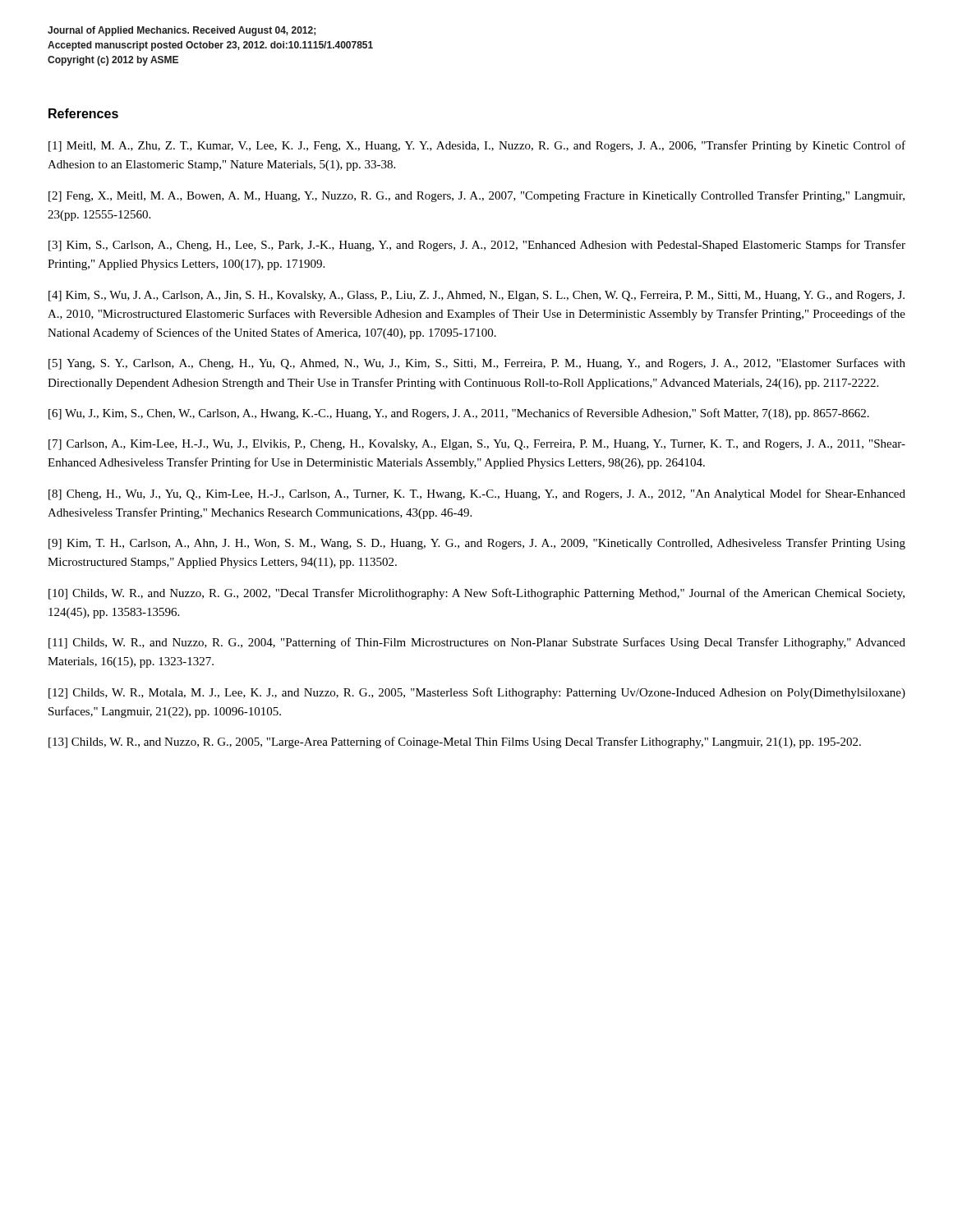Viewport: 953px width, 1232px height.
Task: Click the passage that begins "[3] Kim, S., Carlson, A., Cheng,"
Action: [476, 254]
